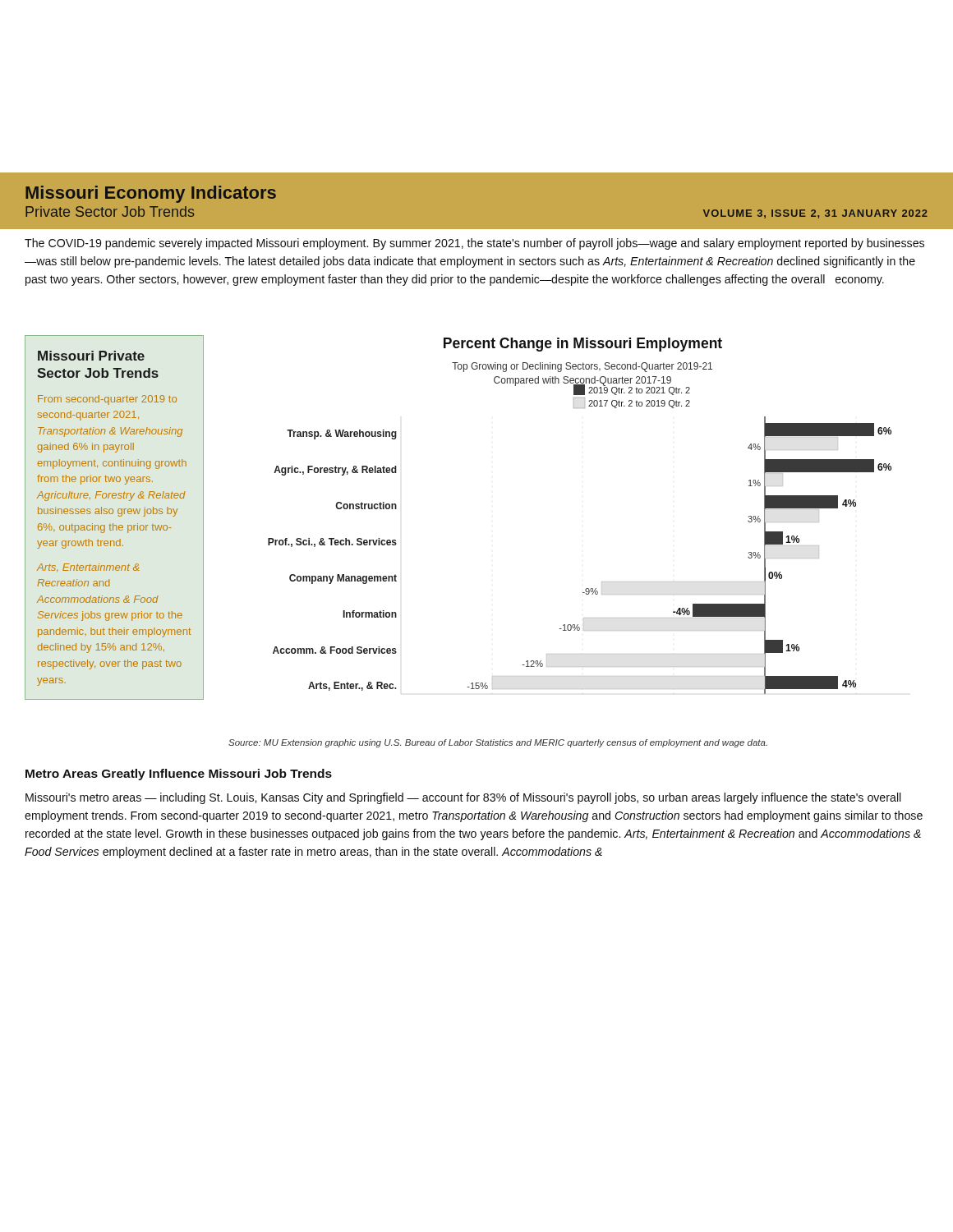Locate the element starting "Top Growing or Declining Sectors,"
The image size is (953, 1232).
pyautogui.click(x=583, y=373)
